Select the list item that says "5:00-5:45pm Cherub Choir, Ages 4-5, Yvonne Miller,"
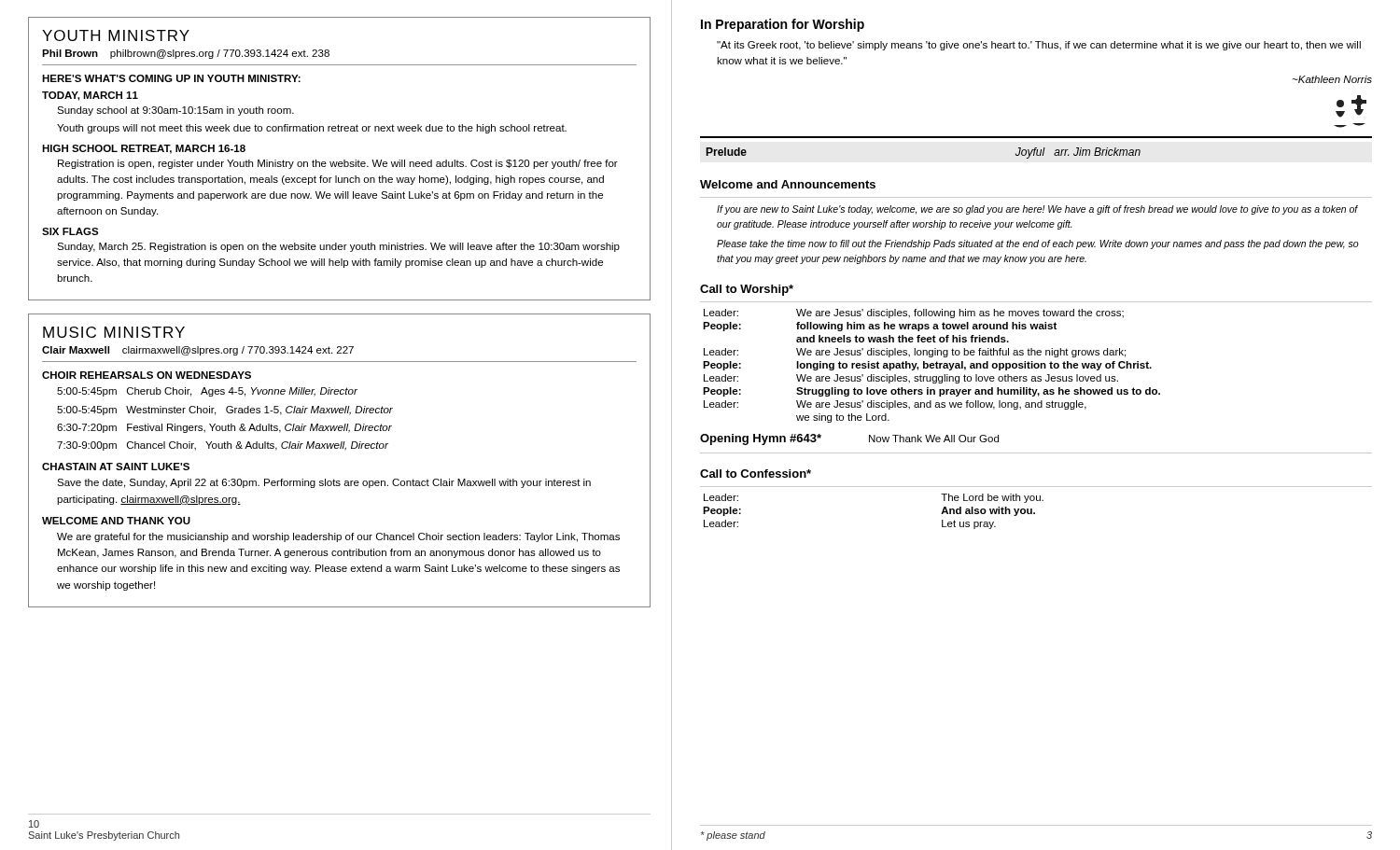 [207, 391]
